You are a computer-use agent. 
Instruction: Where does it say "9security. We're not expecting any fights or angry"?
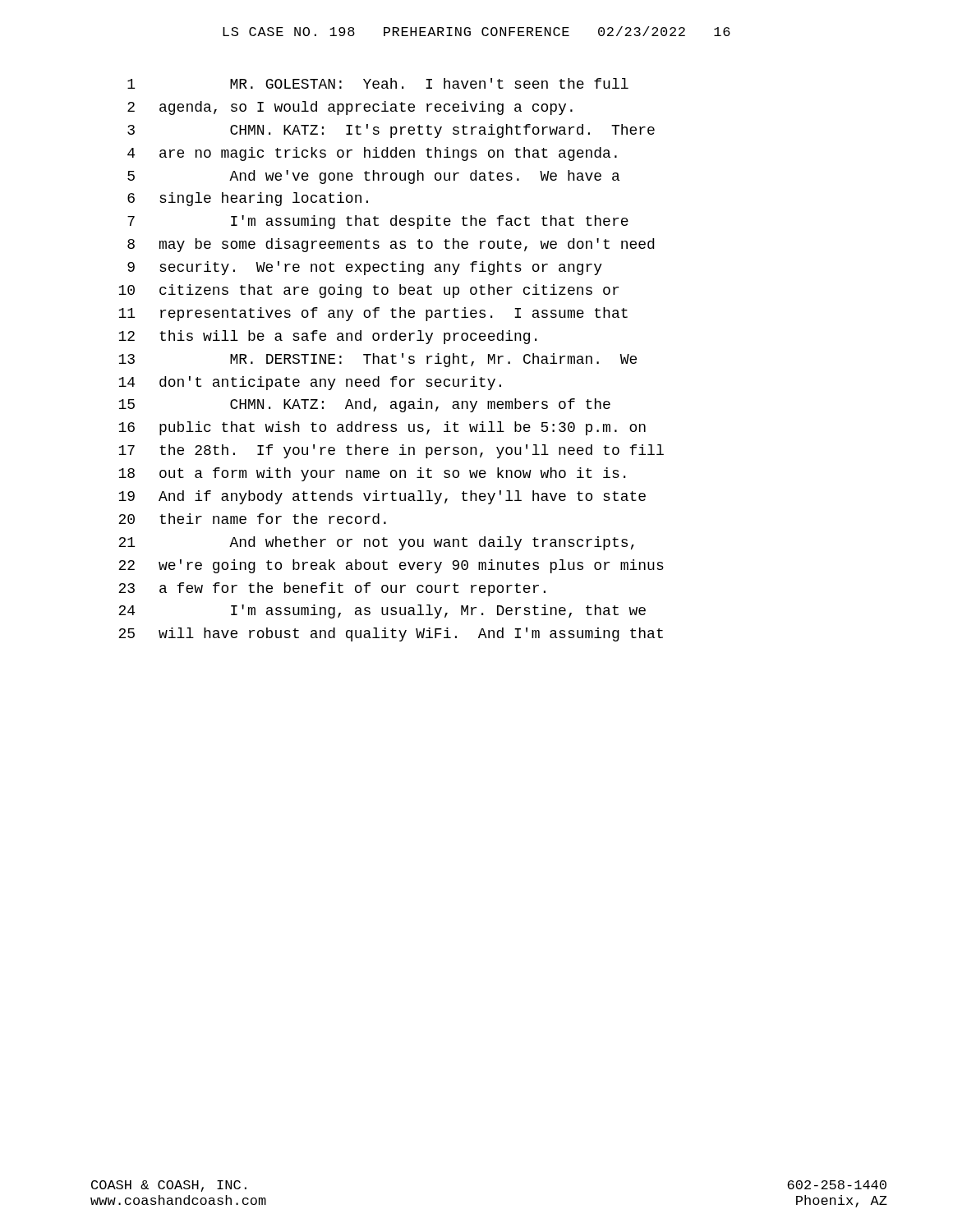489,269
